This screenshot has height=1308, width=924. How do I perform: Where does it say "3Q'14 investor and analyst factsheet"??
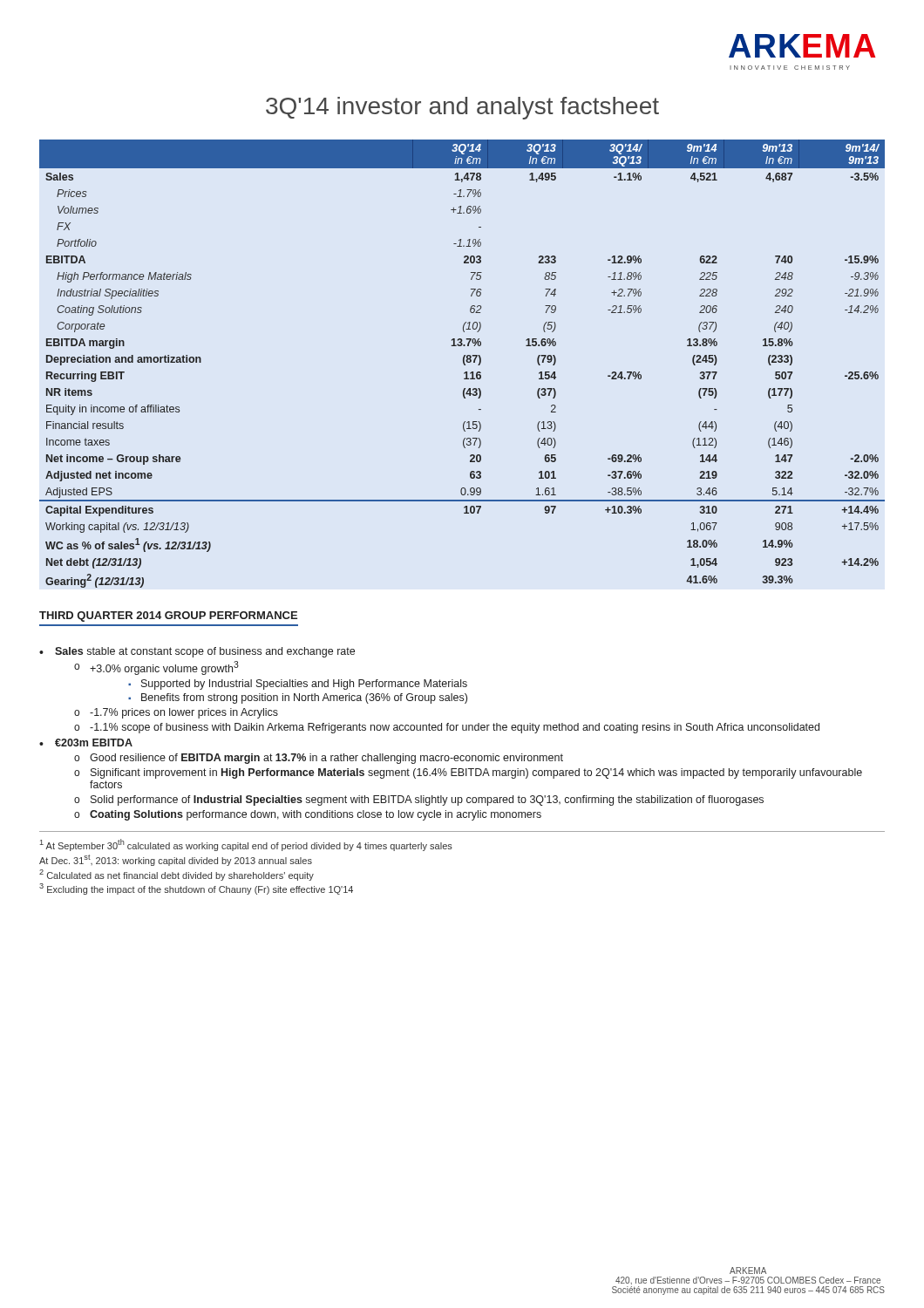coord(462,106)
